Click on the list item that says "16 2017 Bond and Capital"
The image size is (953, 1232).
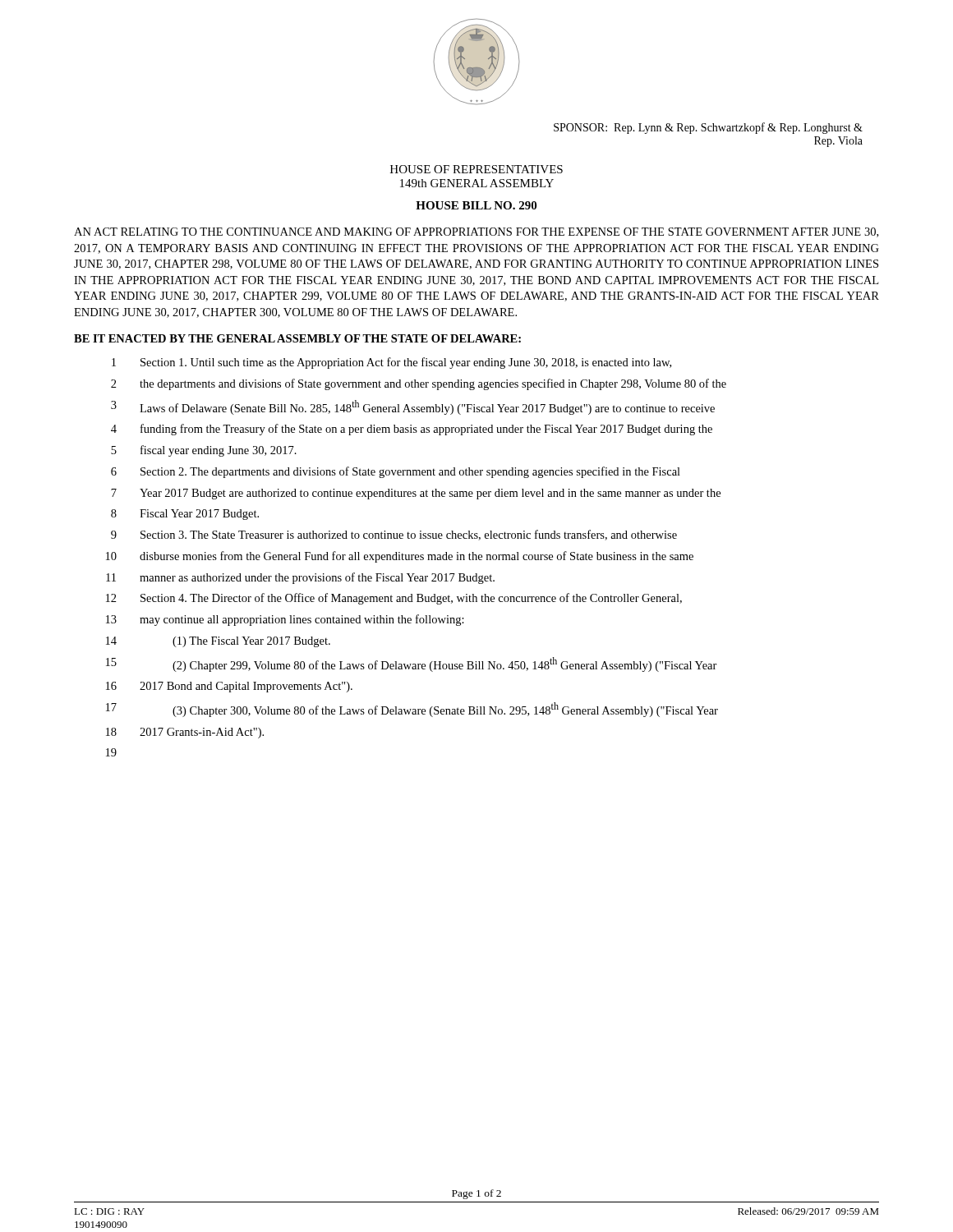coord(229,687)
